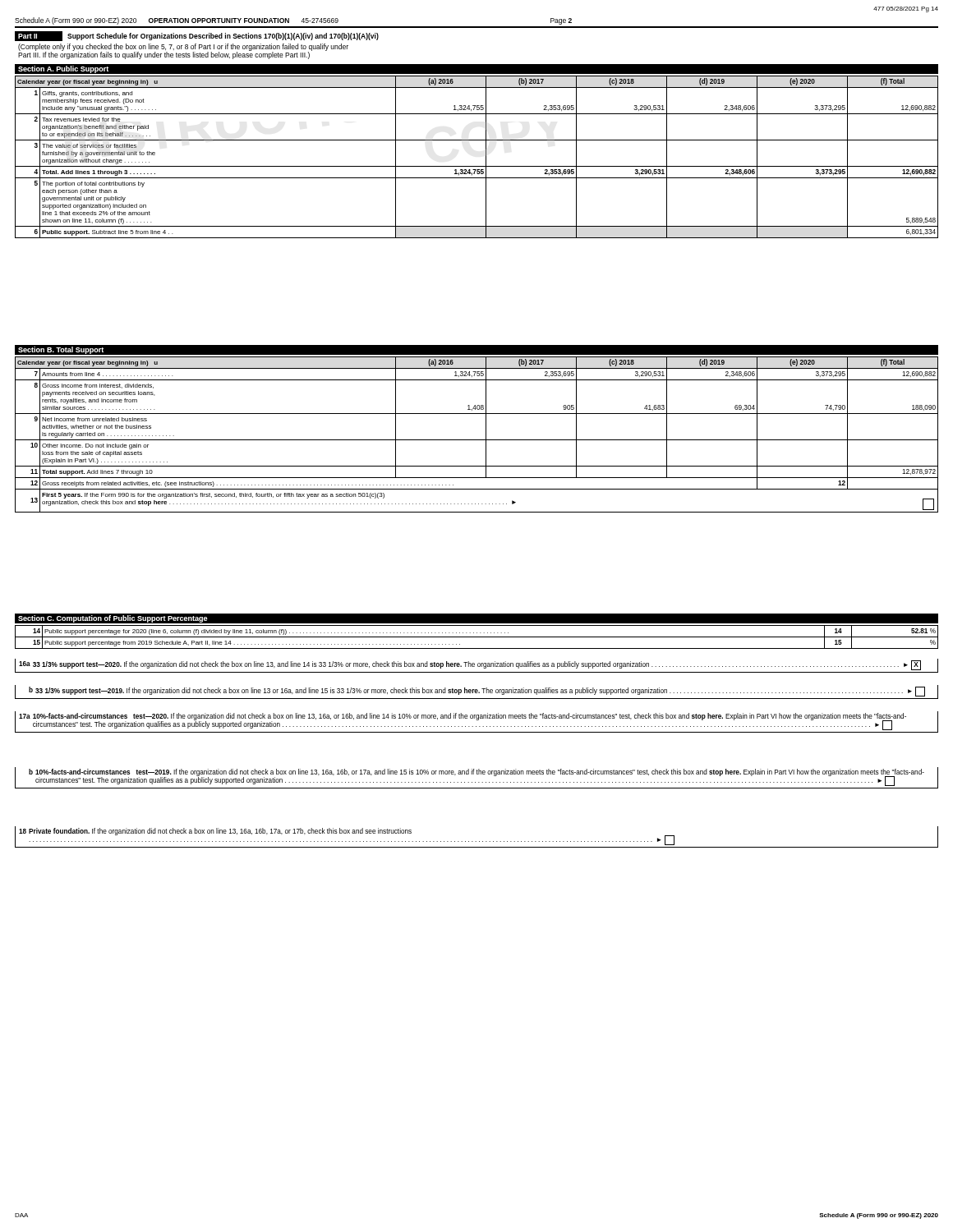Viewport: 953px width, 1232px height.
Task: Point to the section header beginning "Part II Support"
Action: pyautogui.click(x=476, y=36)
